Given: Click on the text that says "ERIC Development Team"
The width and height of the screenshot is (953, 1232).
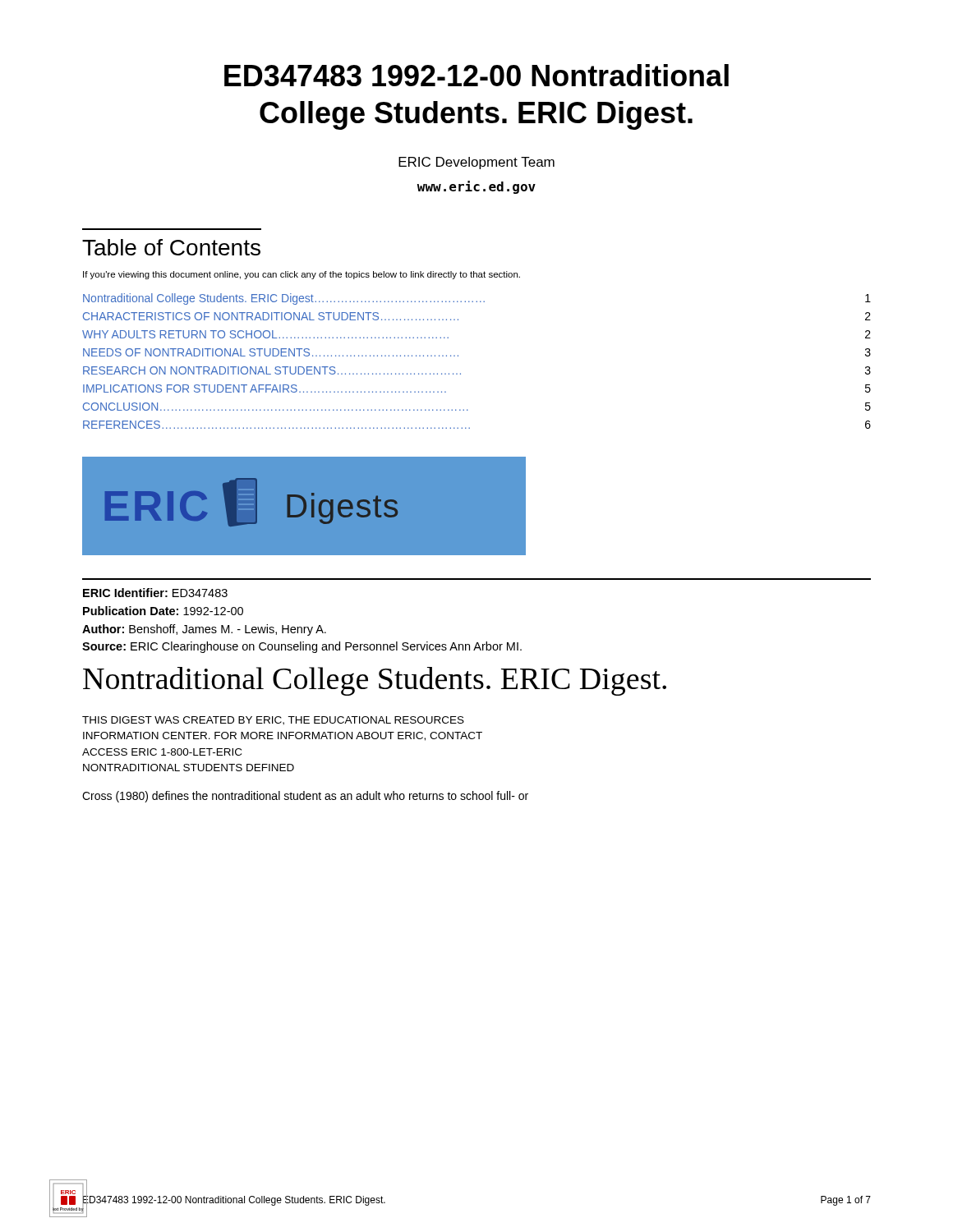Looking at the screenshot, I should point(476,162).
